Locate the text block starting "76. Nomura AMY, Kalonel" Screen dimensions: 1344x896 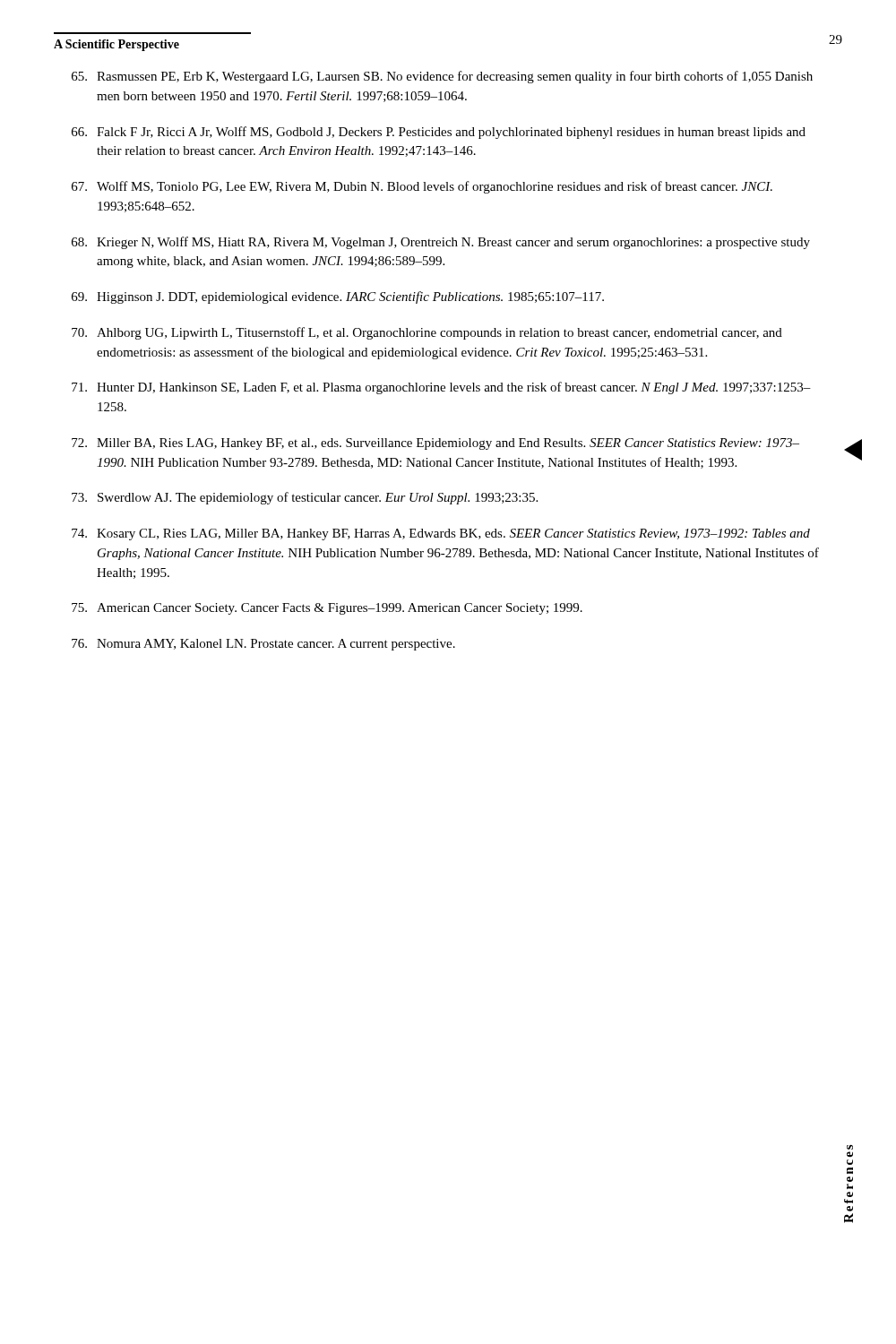pos(439,644)
